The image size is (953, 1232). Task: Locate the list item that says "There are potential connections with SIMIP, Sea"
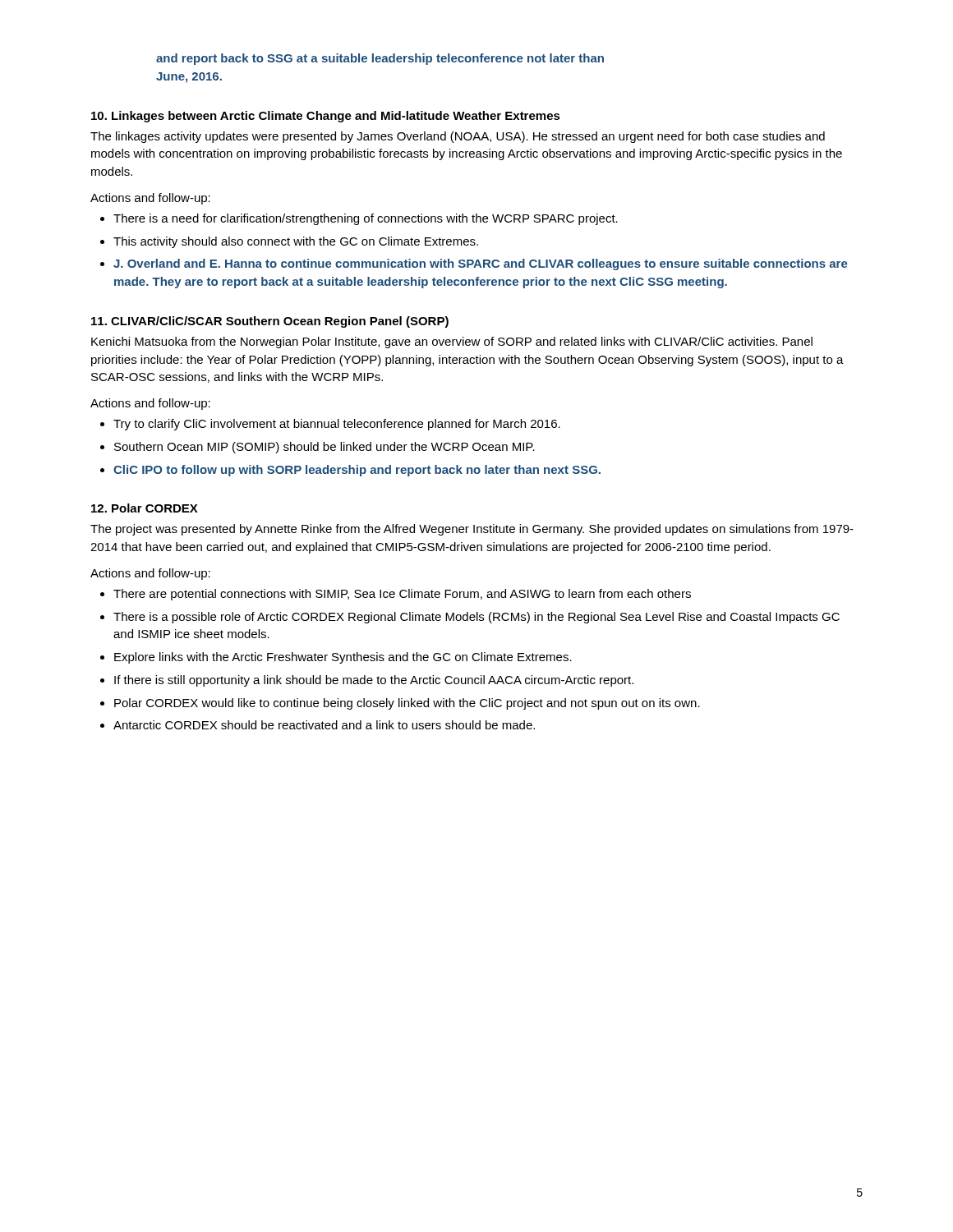pos(488,594)
